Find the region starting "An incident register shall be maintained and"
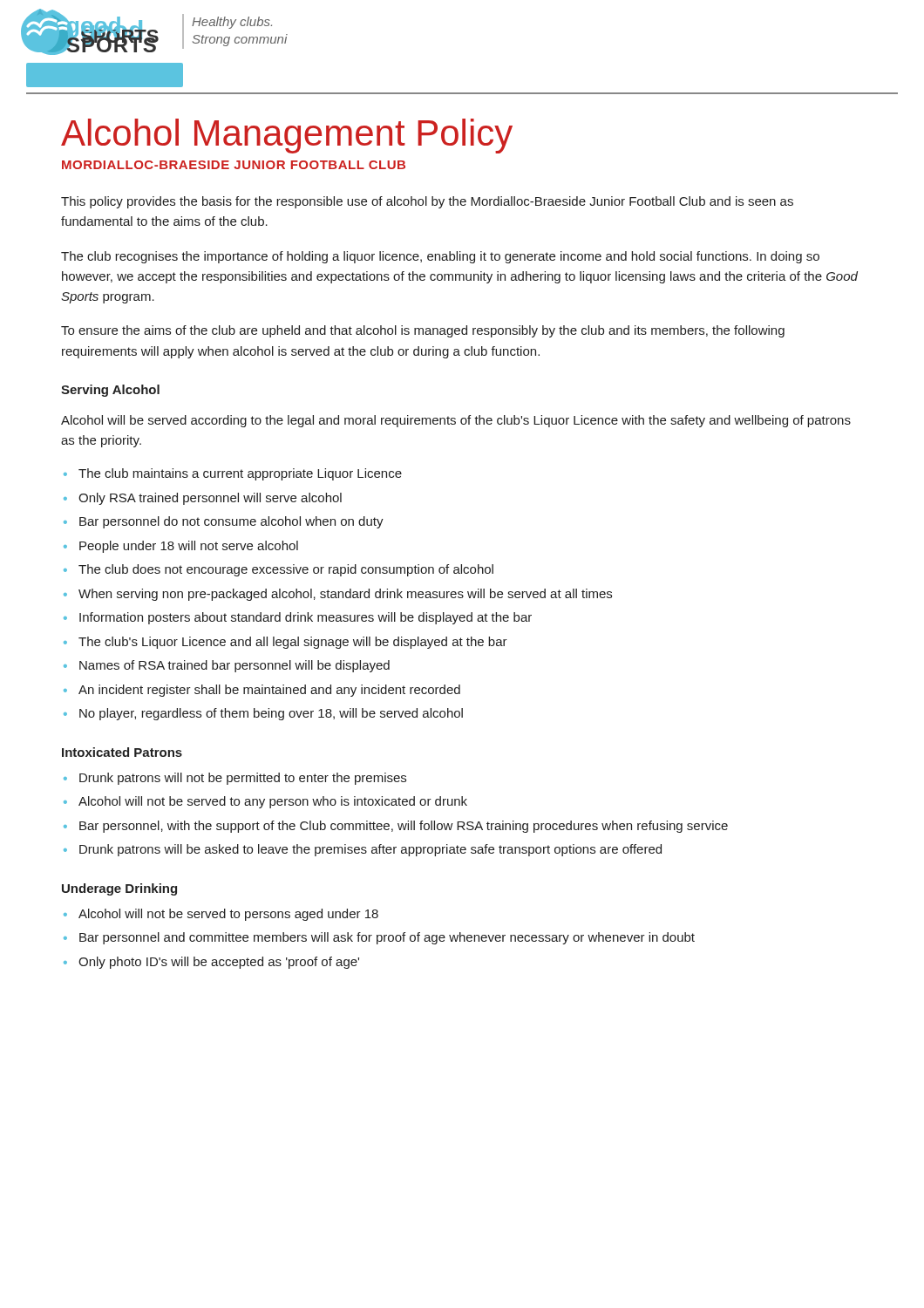This screenshot has width=924, height=1308. tap(270, 689)
